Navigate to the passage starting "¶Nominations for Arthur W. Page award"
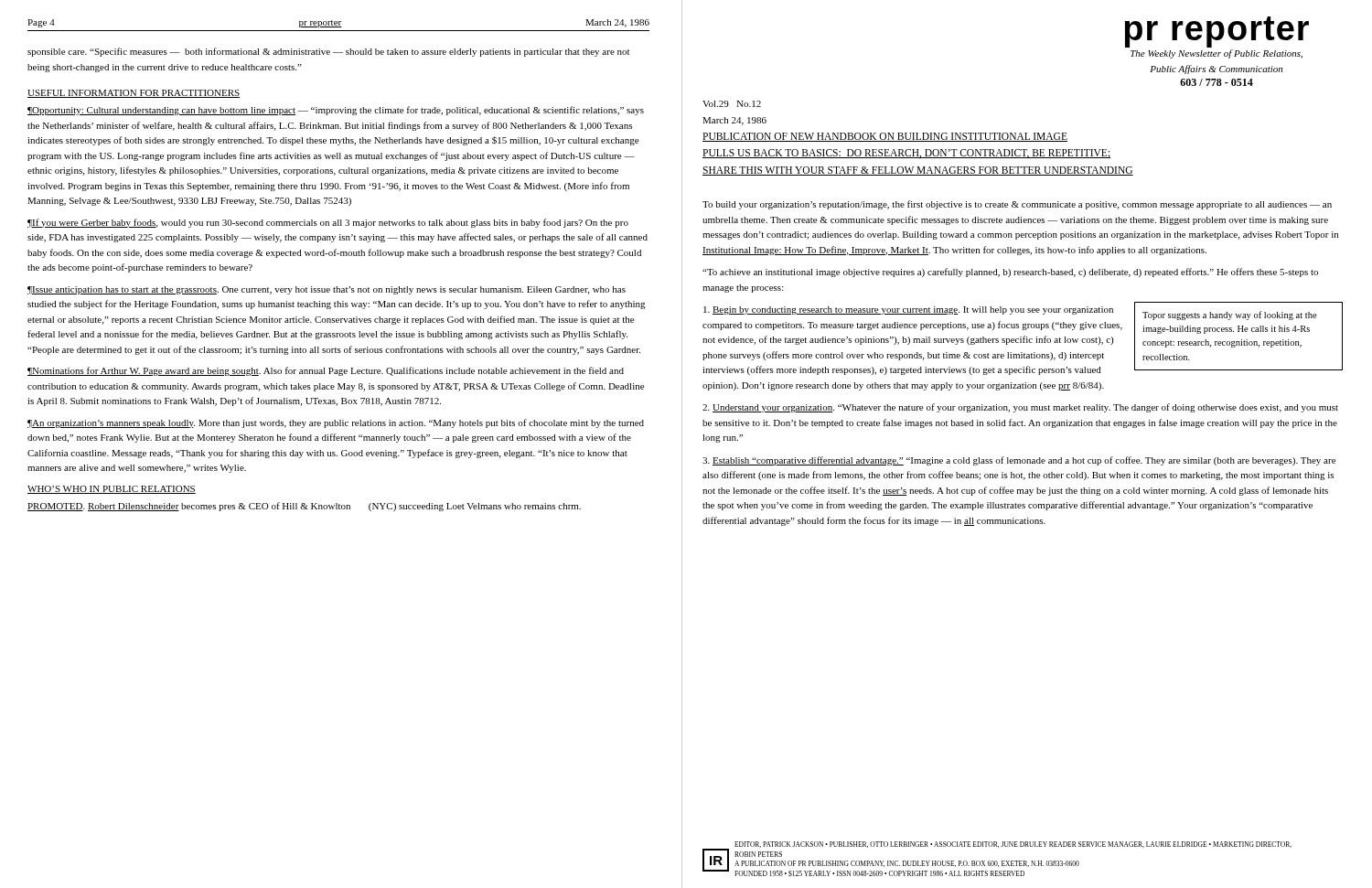Viewport: 1372px width, 888px height. tap(336, 385)
